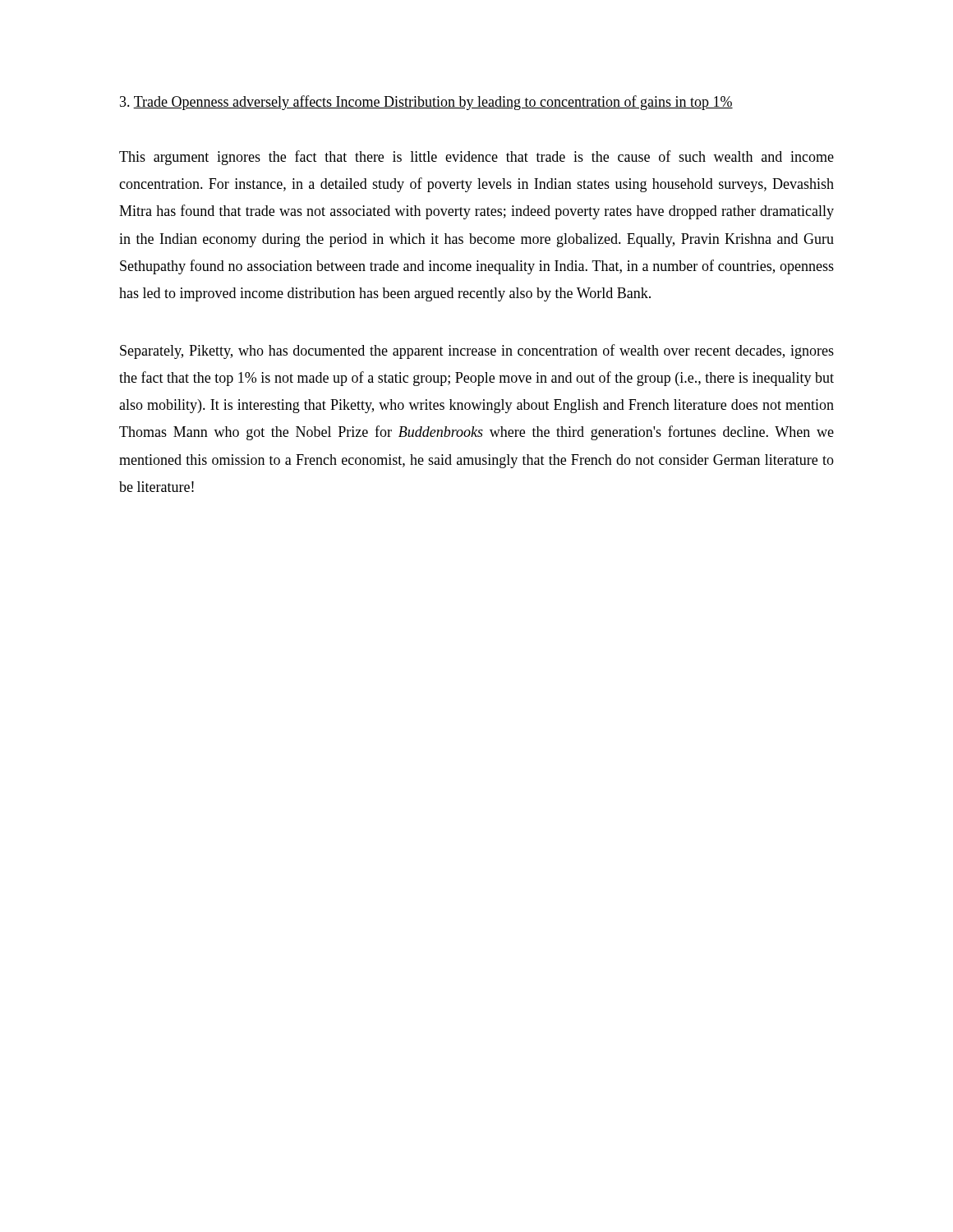Click on the block starting "This argument ignores"
953x1232 pixels.
(476, 225)
